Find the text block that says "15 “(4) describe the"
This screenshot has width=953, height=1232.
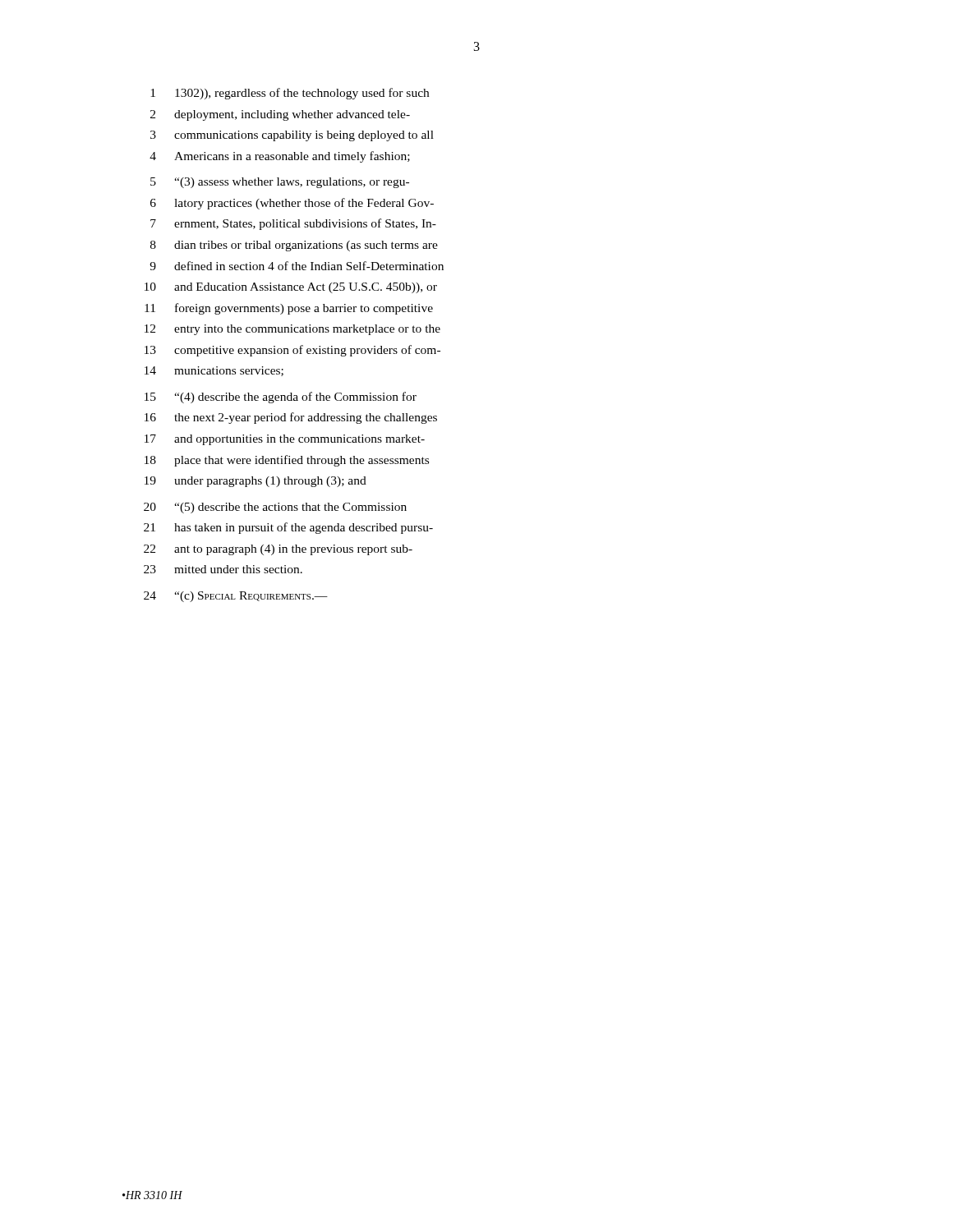point(281,398)
